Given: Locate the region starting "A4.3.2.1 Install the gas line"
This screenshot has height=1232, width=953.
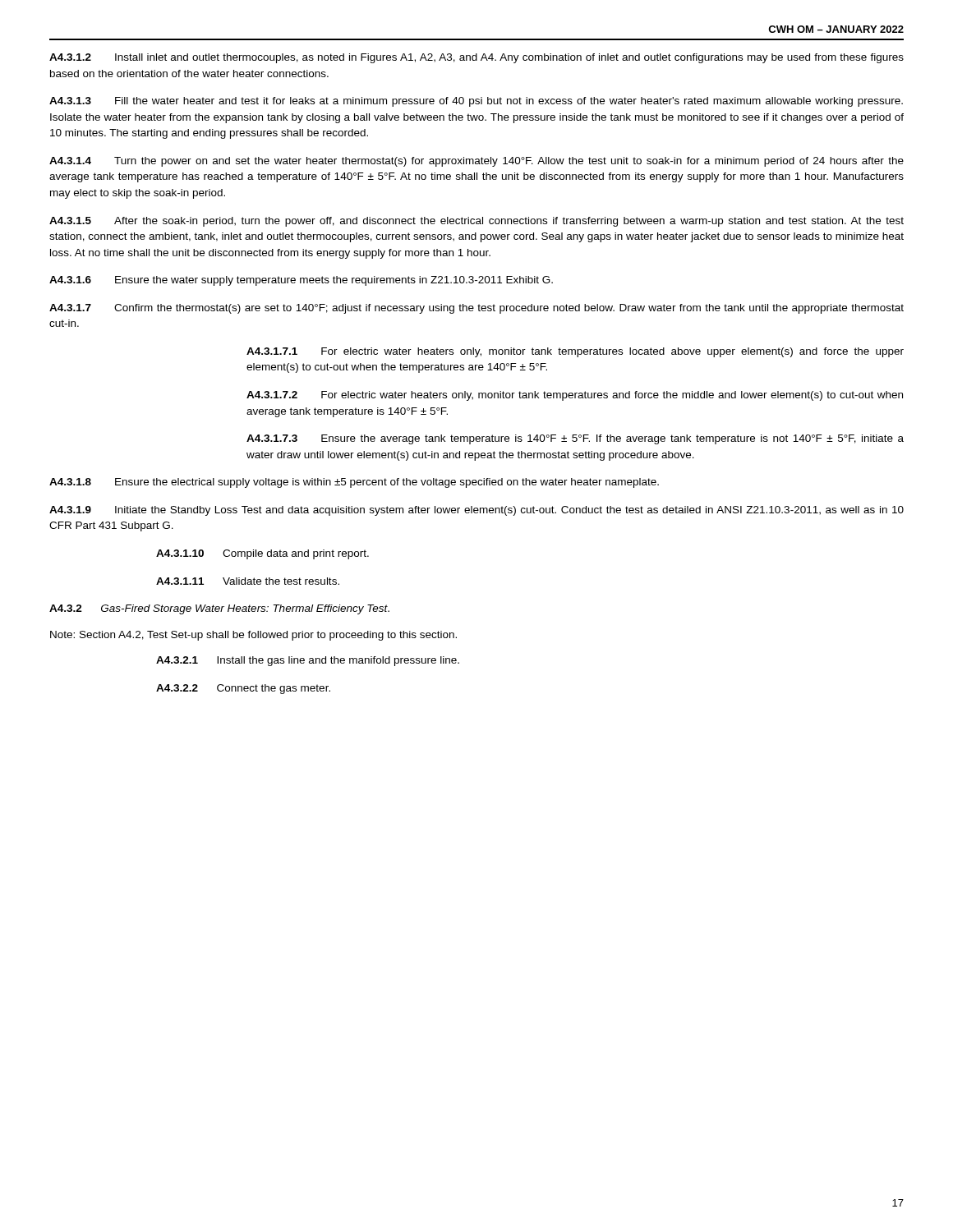Looking at the screenshot, I should point(308,660).
